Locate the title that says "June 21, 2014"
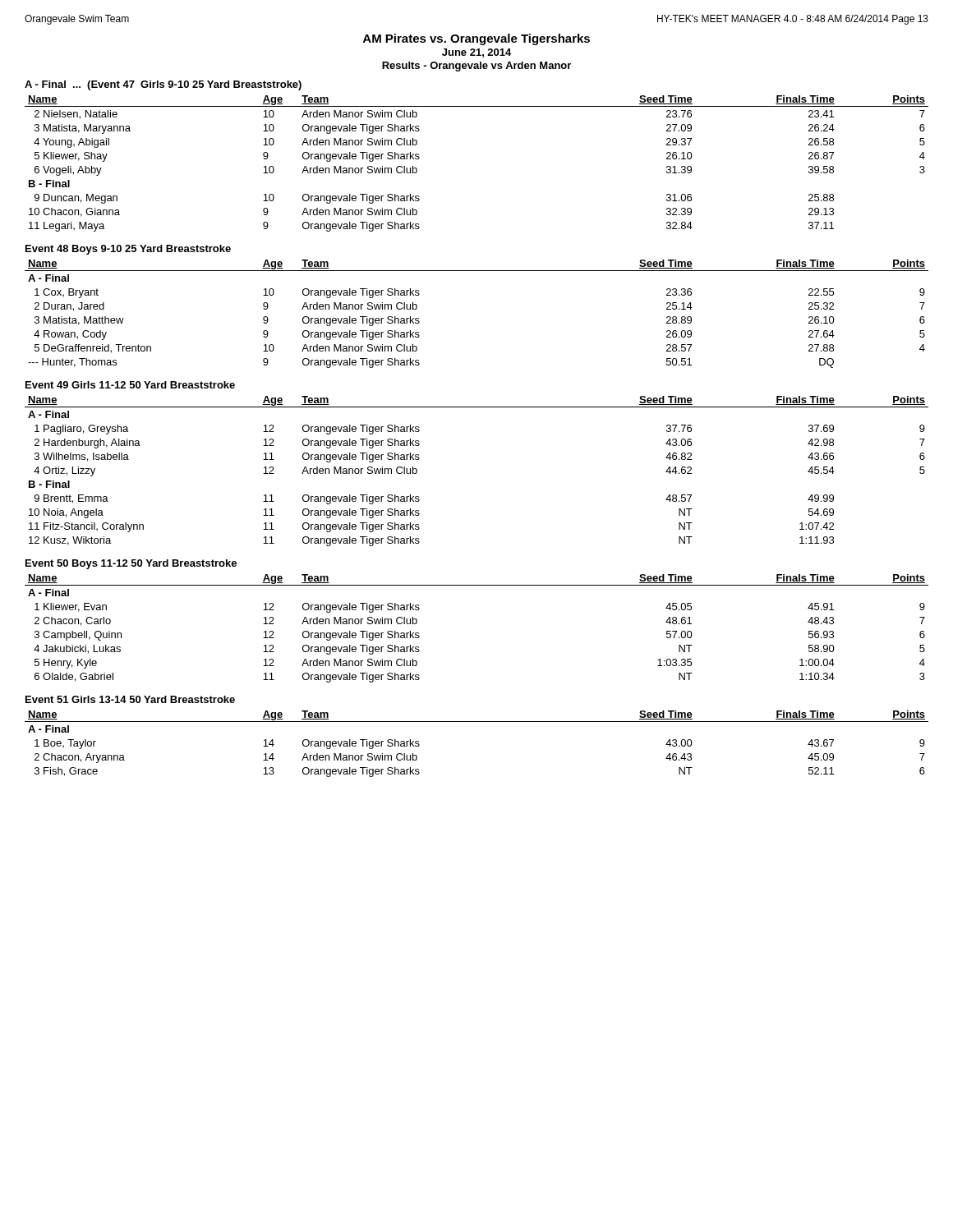 pyautogui.click(x=476, y=52)
